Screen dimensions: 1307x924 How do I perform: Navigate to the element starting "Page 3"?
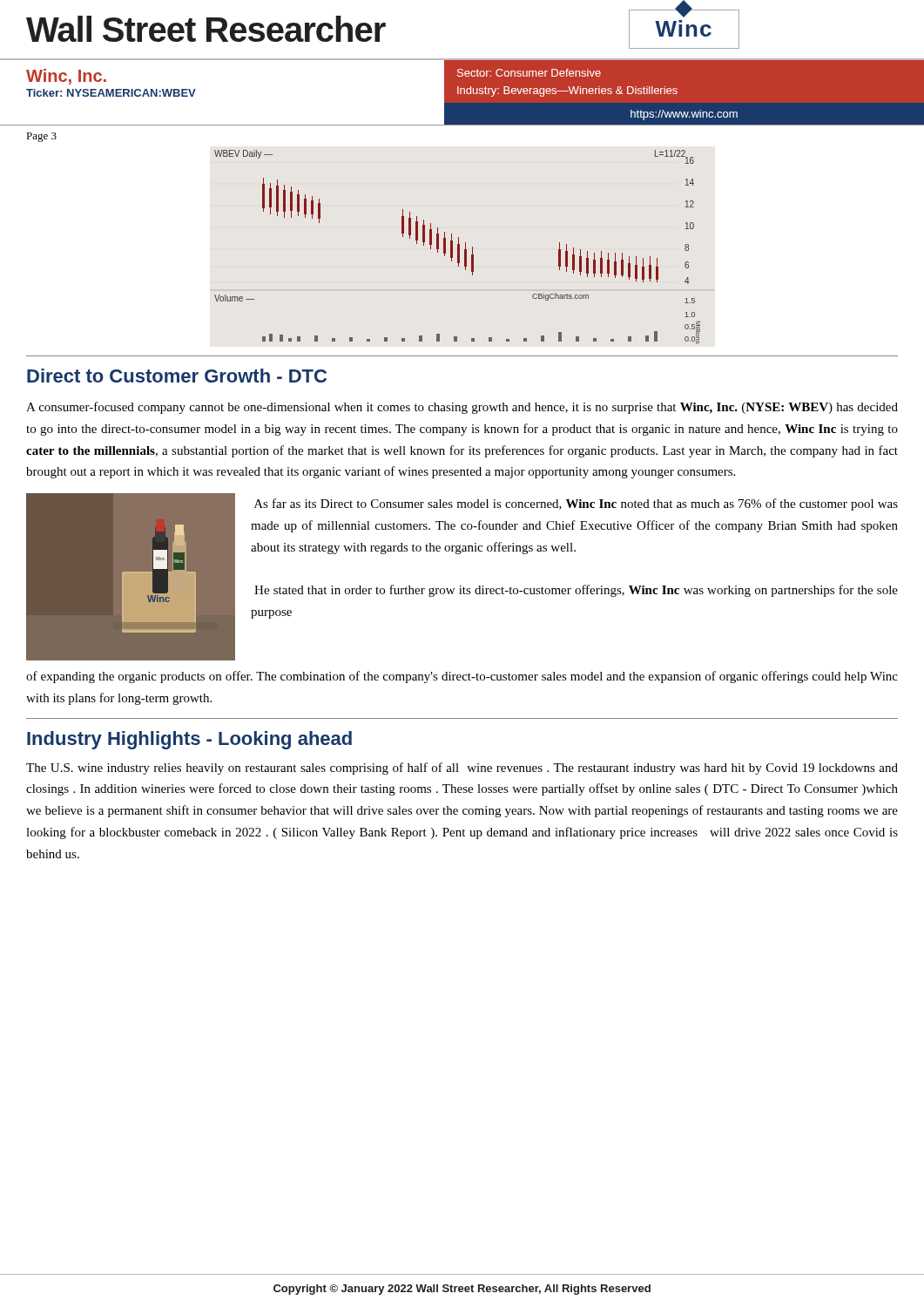41,136
